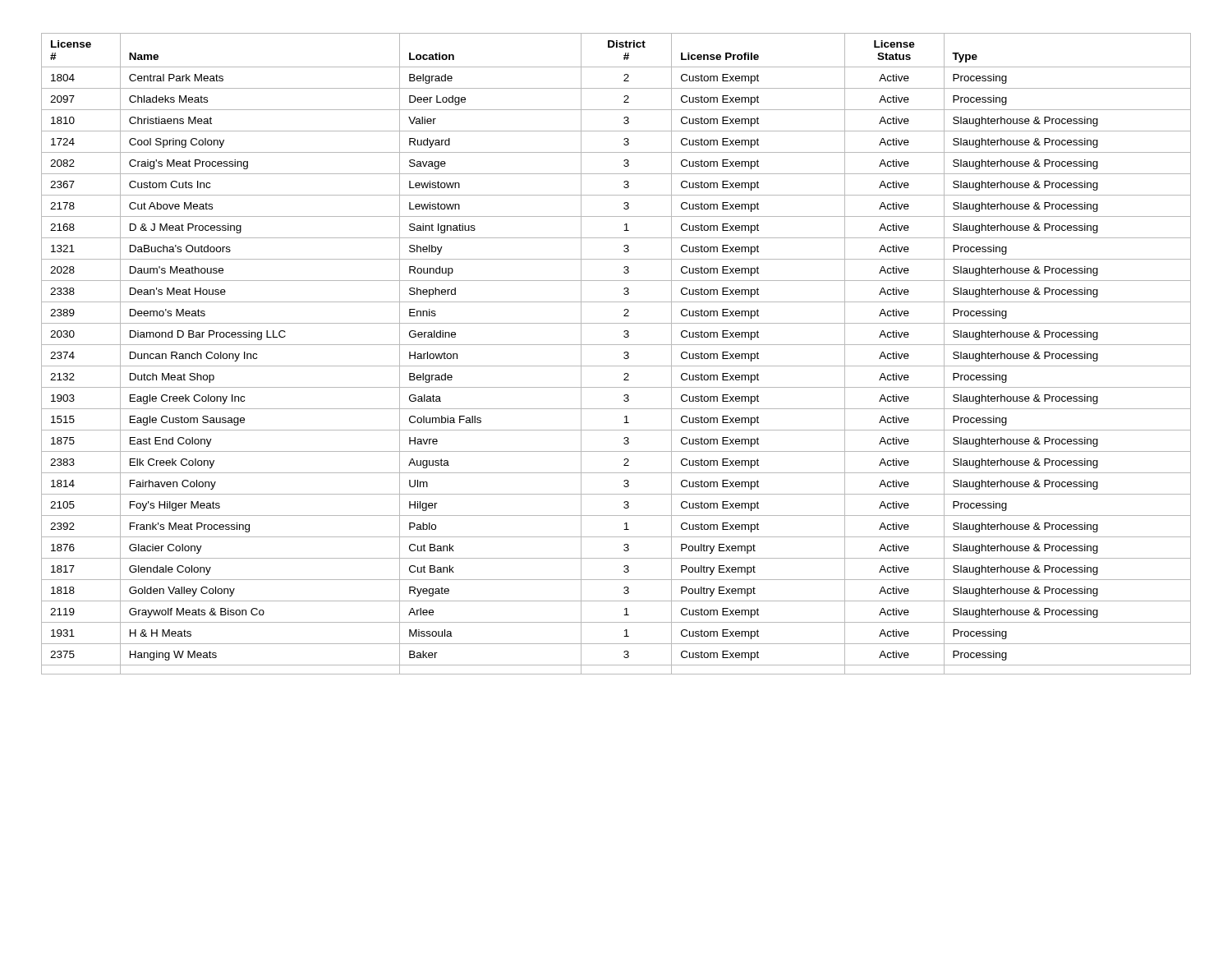
Task: Select the table that reads "Cut Bank"
Action: pos(616,354)
